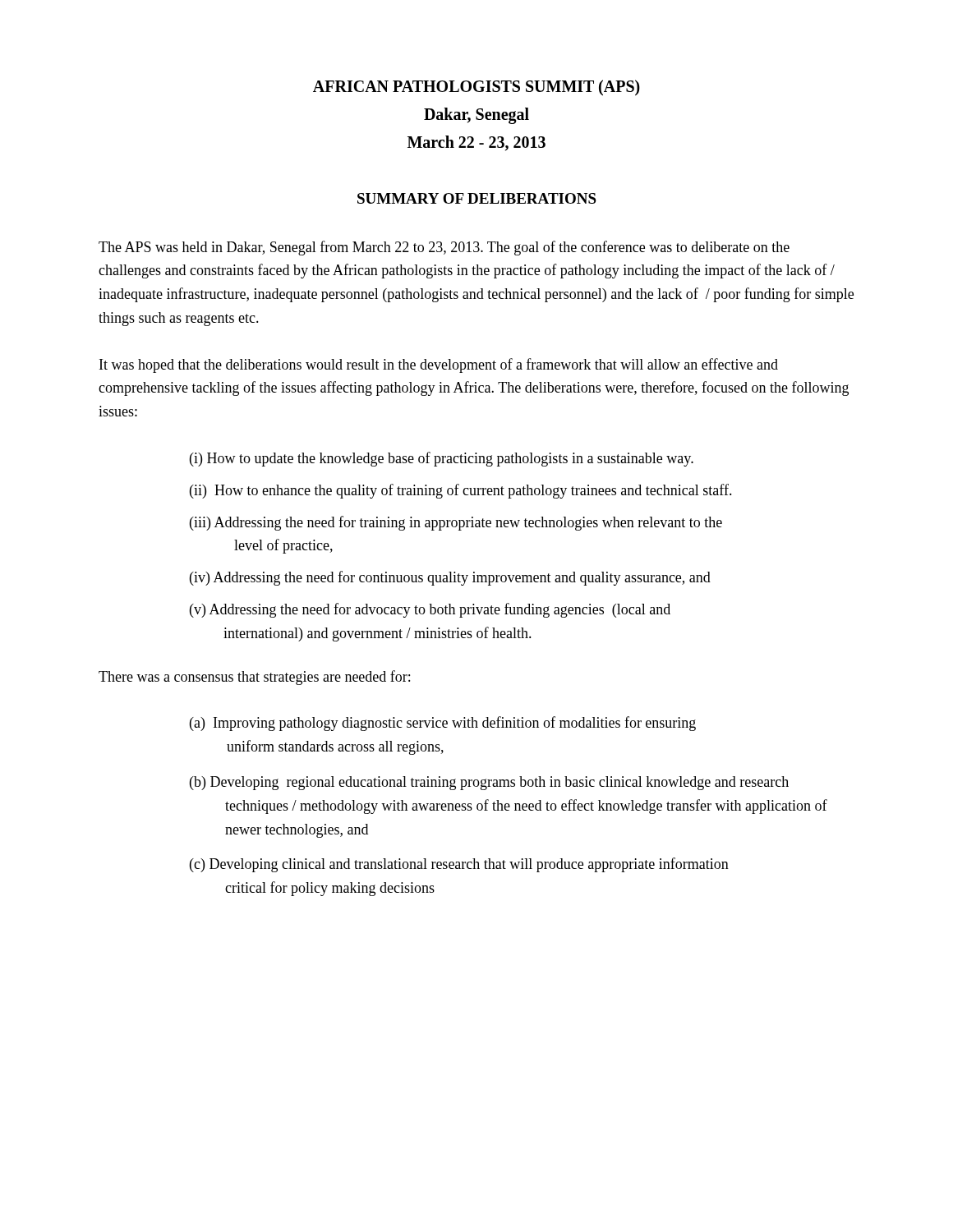Point to the block beginning "(iii) Addressing the need"
This screenshot has width=953, height=1232.
tap(456, 536)
